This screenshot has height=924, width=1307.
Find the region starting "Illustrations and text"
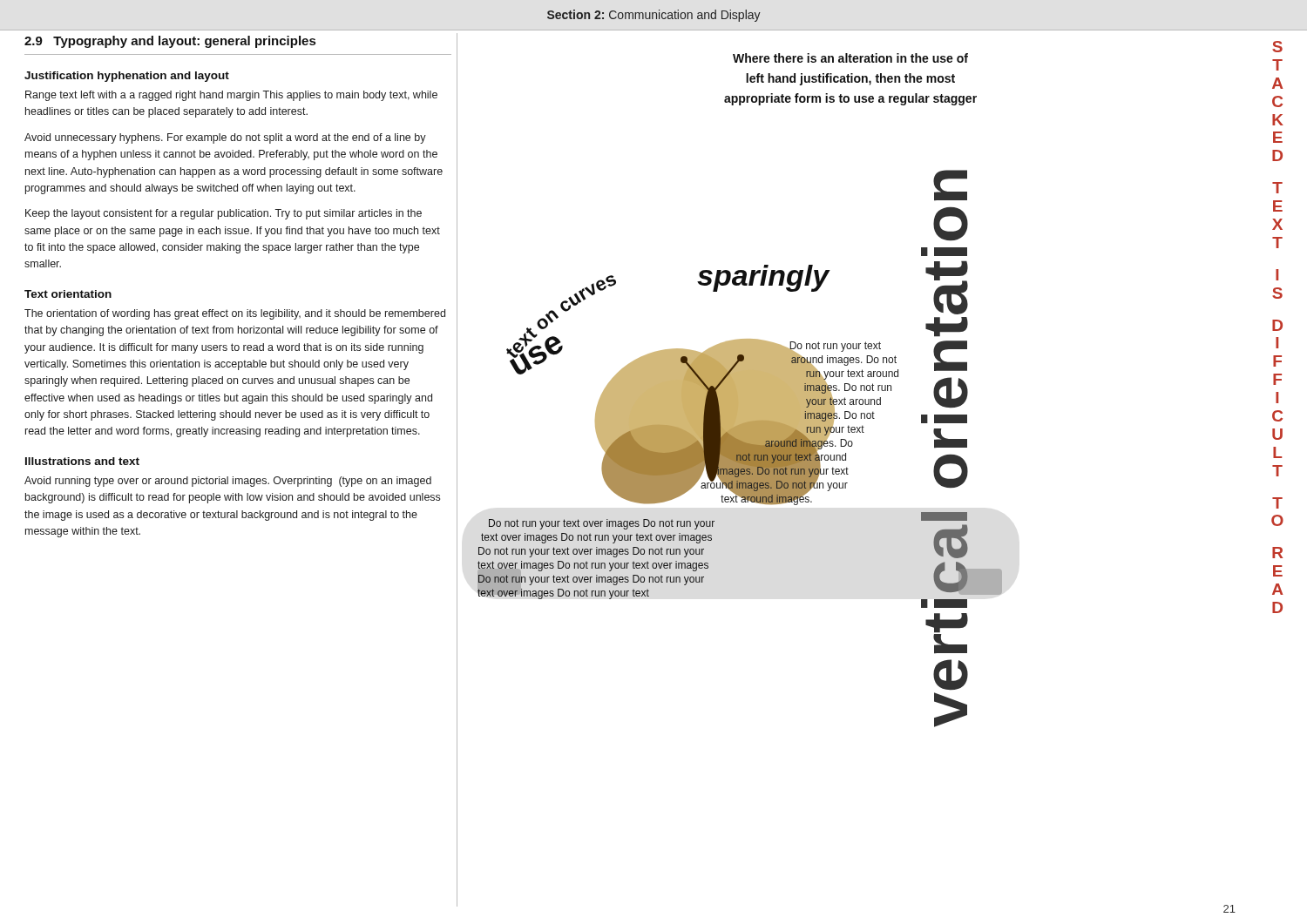[82, 461]
